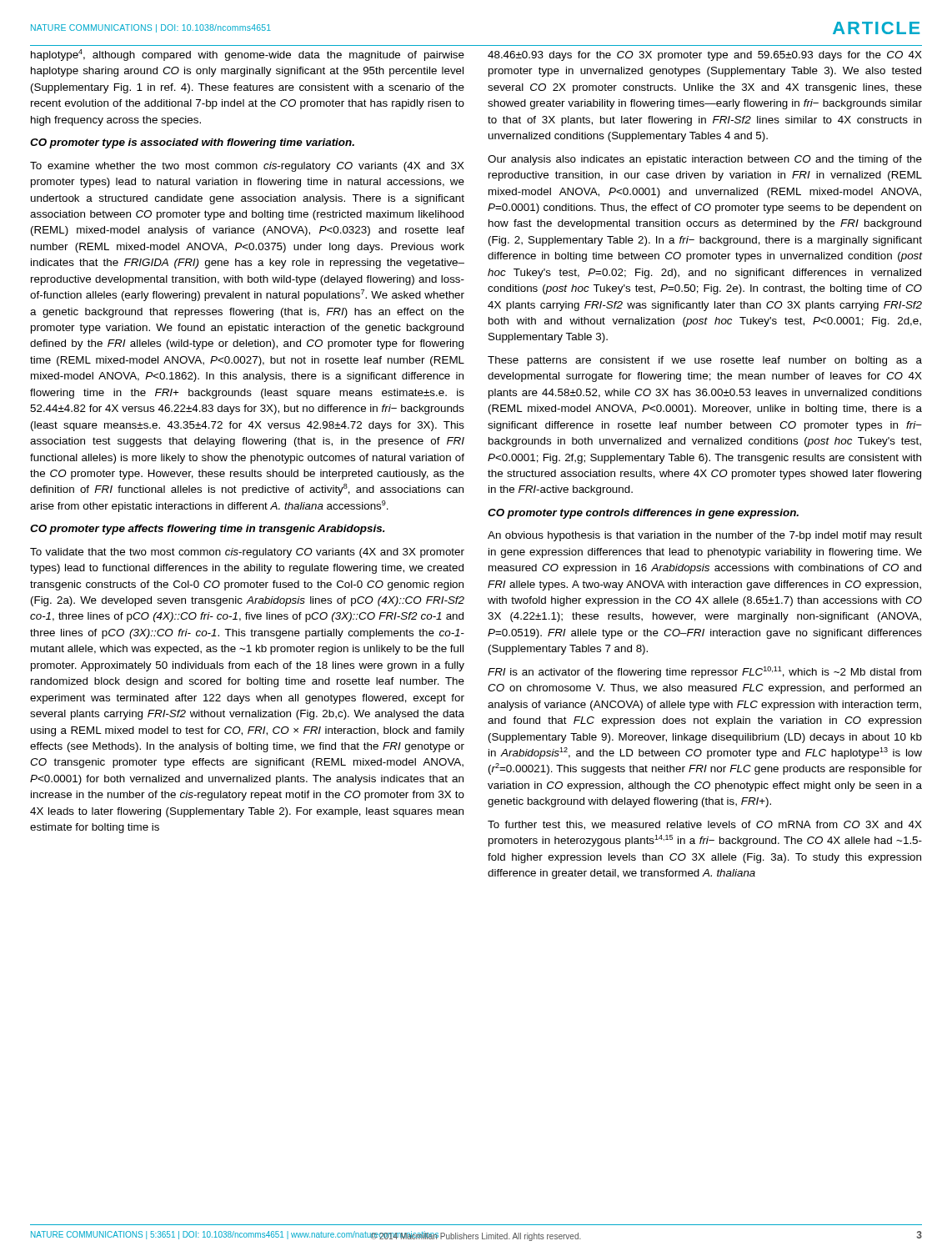Screen dimensions: 1251x952
Task: Click on the passage starting "An obvious hypothesis"
Action: click(705, 704)
